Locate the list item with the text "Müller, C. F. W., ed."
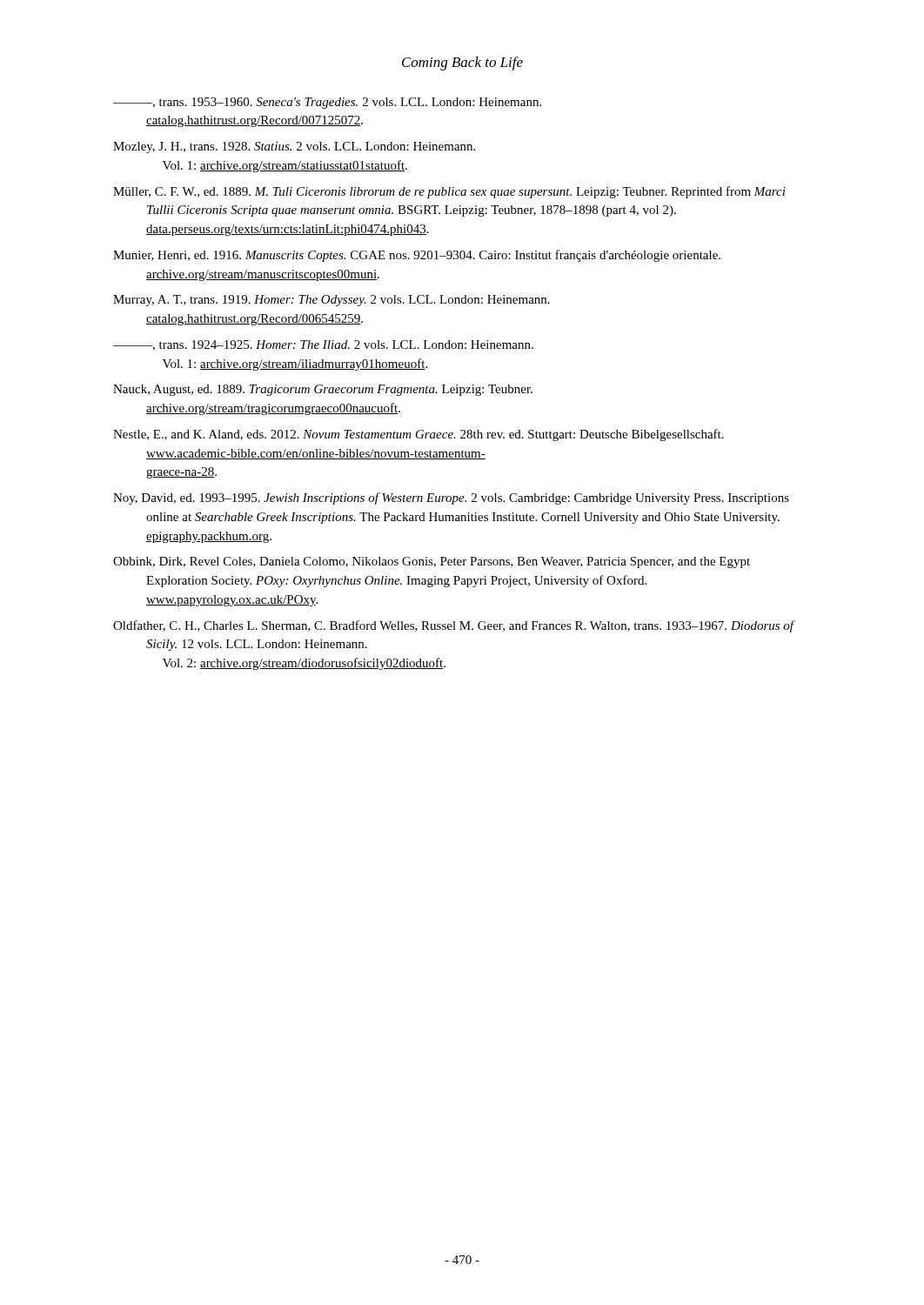Screen dimensions: 1305x924 pyautogui.click(x=449, y=210)
